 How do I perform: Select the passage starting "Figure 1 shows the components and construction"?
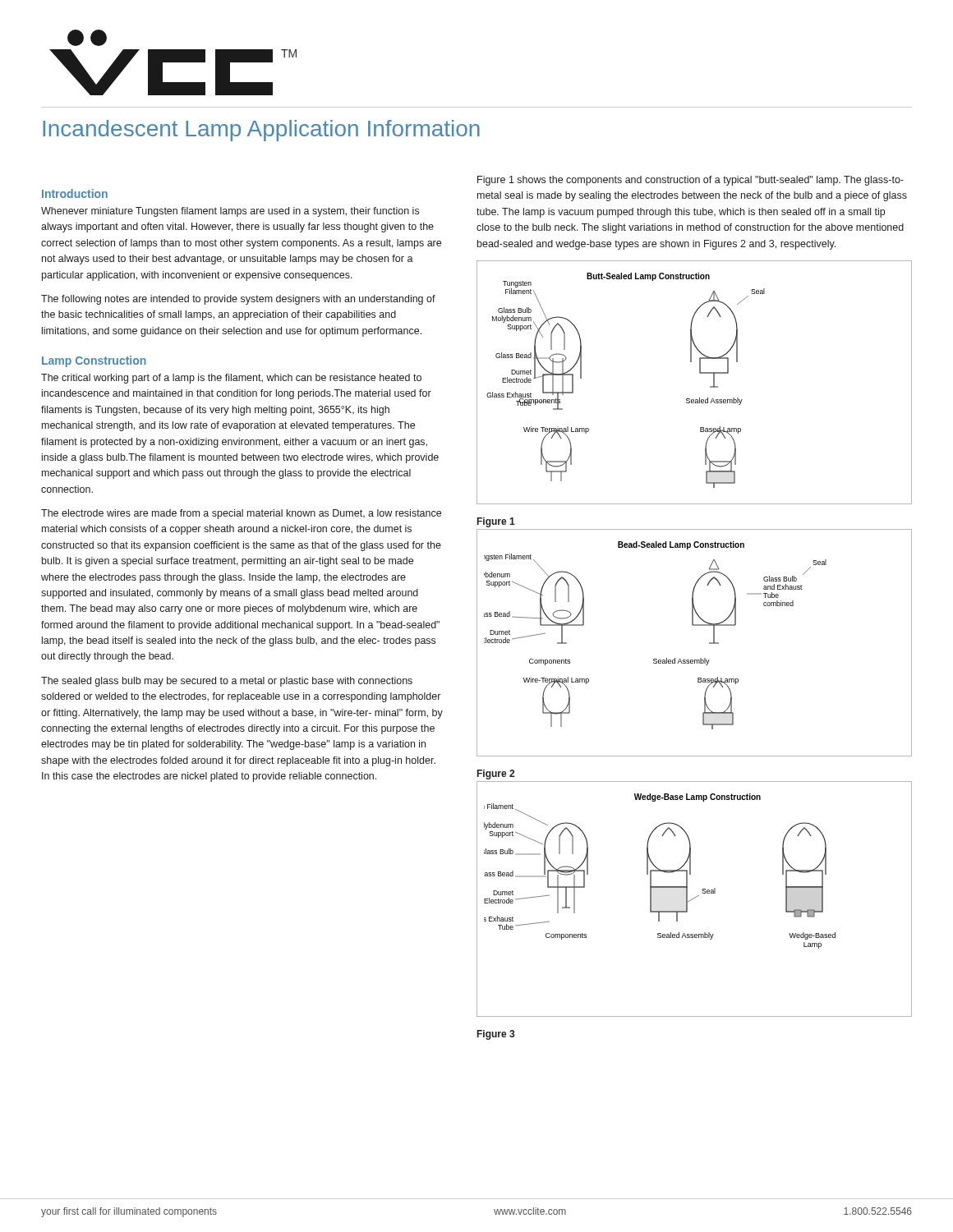click(x=694, y=212)
